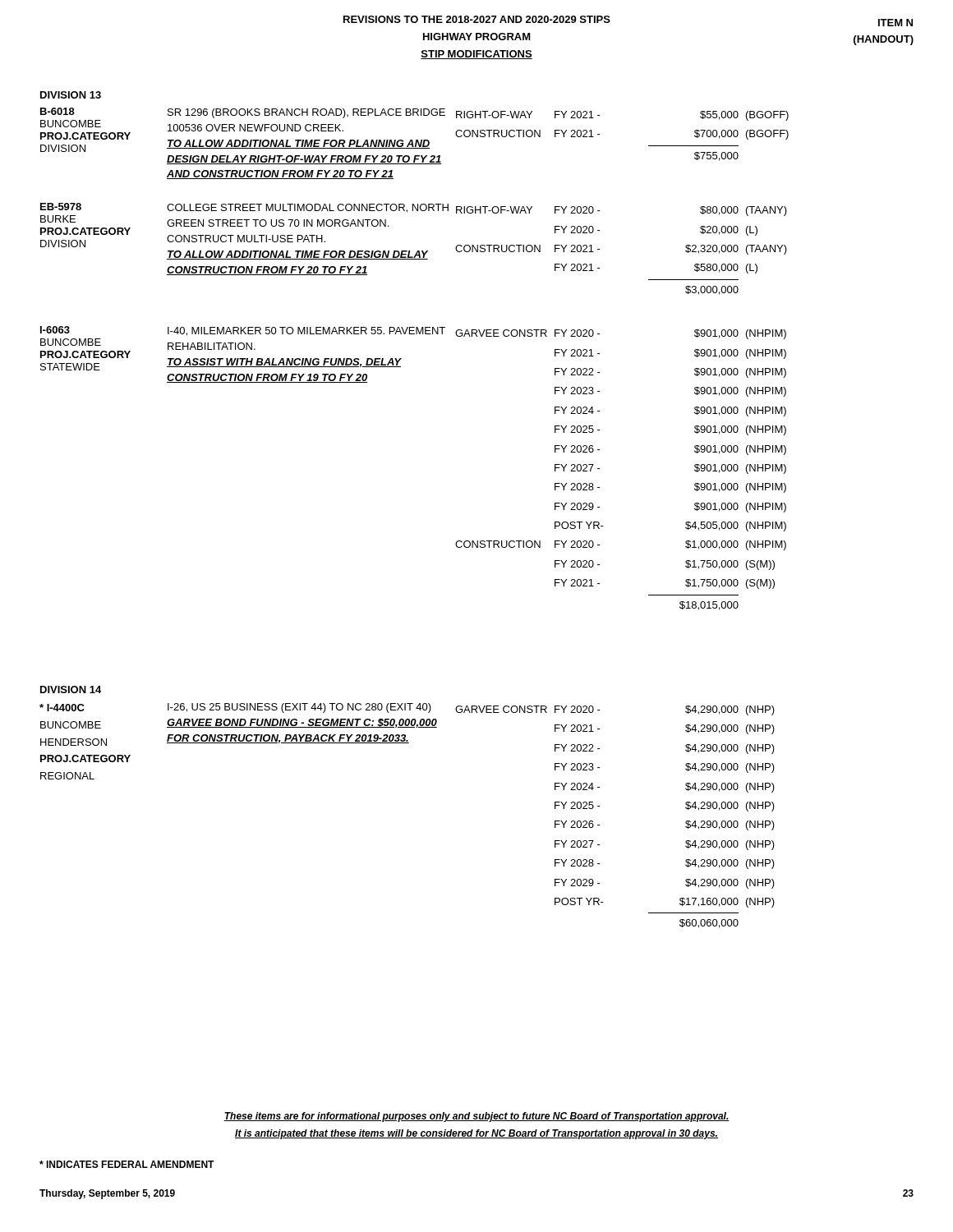Navigate to the region starting "INDICATES FEDERAL AMENDMENT"
The image size is (953, 1232).
127,1165
